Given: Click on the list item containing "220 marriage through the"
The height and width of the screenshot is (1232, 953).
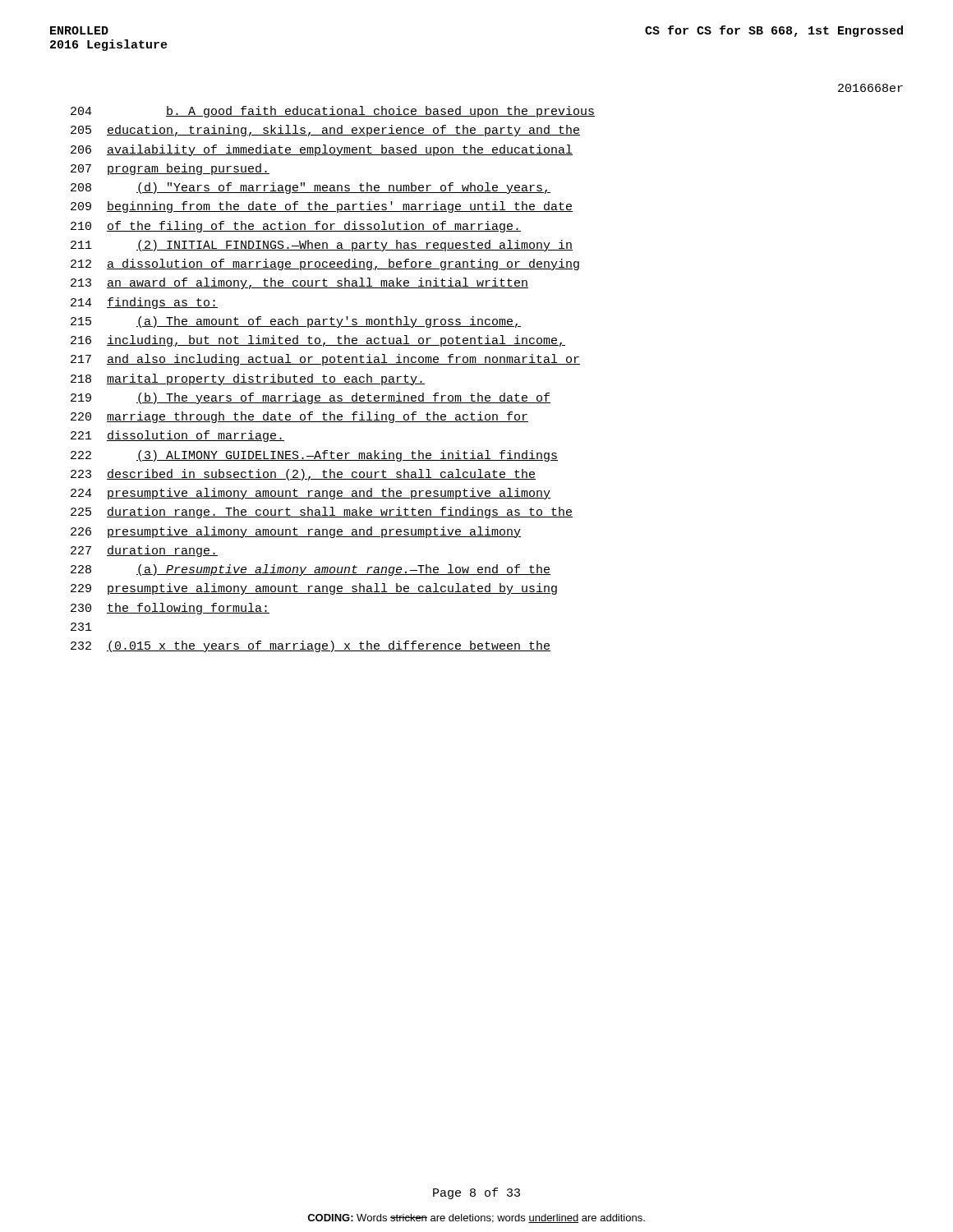Looking at the screenshot, I should tap(476, 418).
